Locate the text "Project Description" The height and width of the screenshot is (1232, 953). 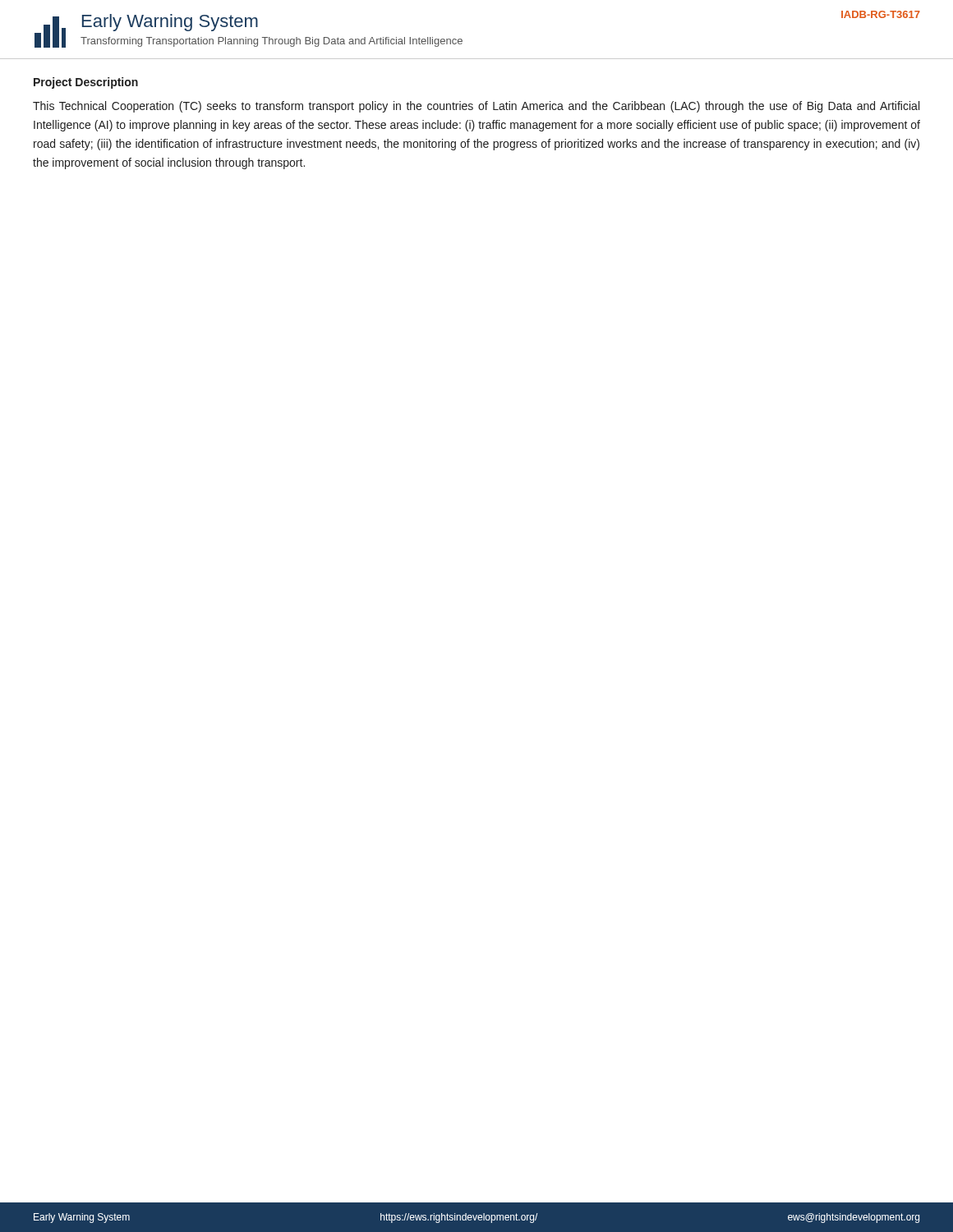coord(86,82)
